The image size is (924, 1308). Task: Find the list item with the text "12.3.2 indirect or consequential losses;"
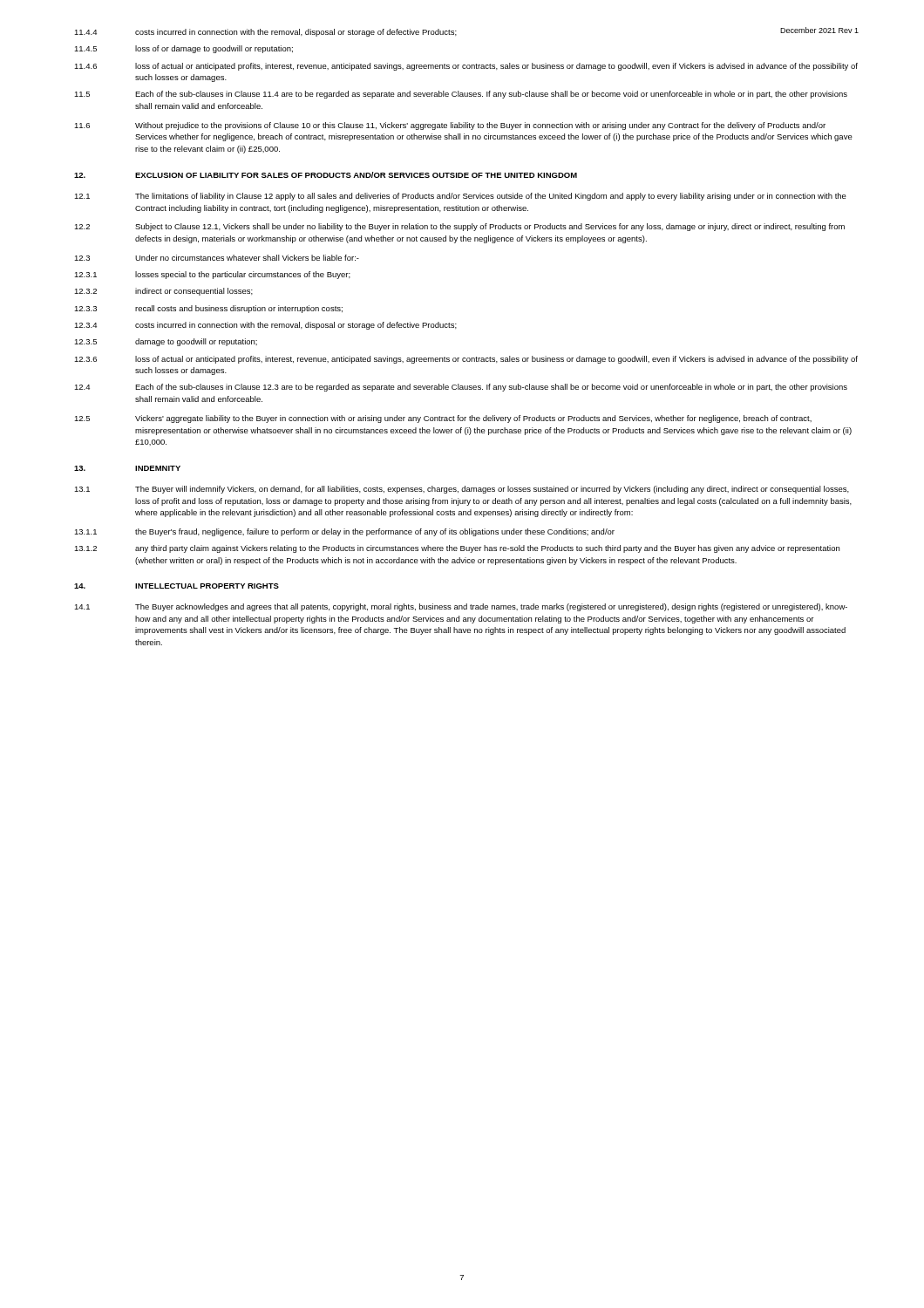[163, 292]
